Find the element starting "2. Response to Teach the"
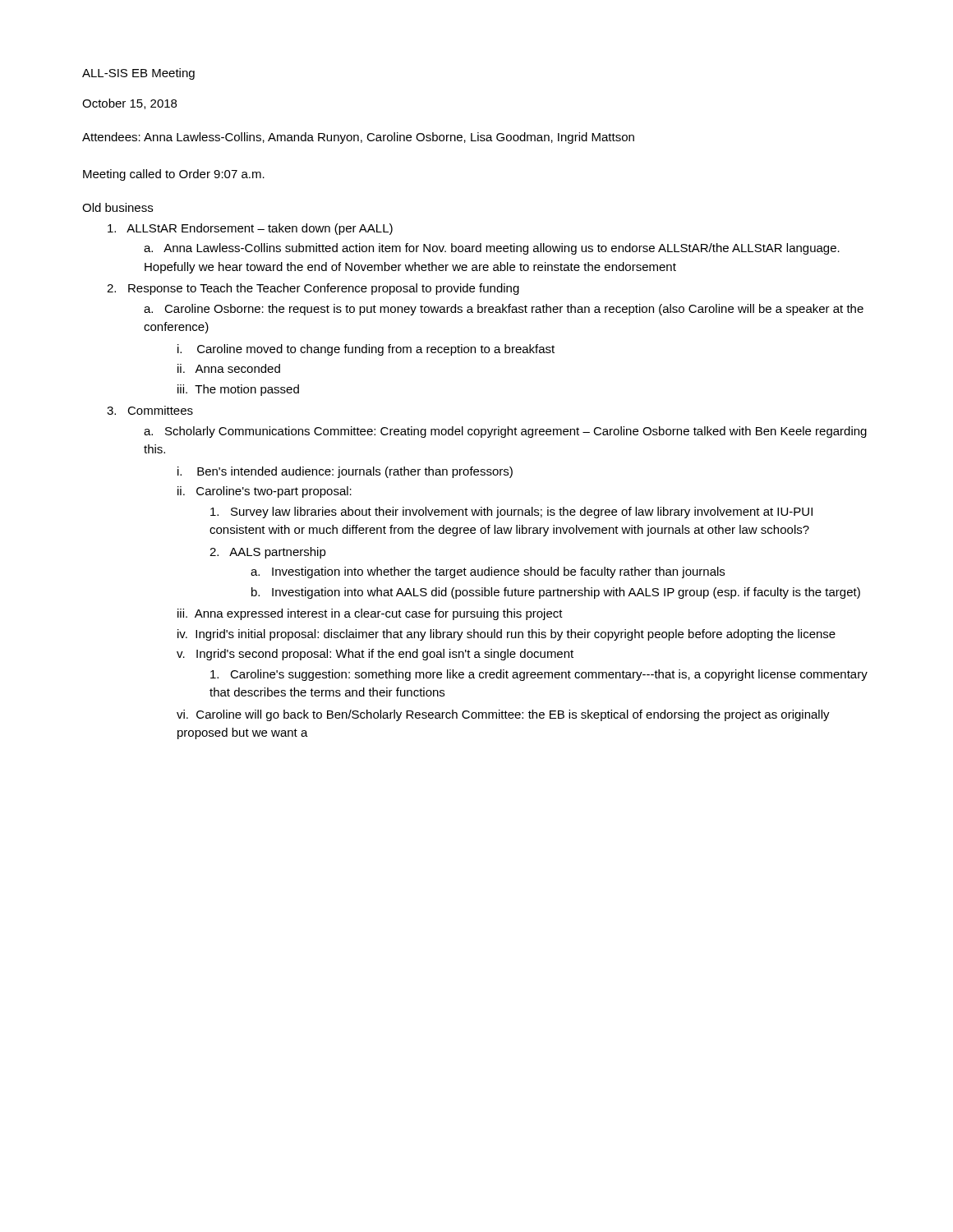The width and height of the screenshot is (953, 1232). 313,288
